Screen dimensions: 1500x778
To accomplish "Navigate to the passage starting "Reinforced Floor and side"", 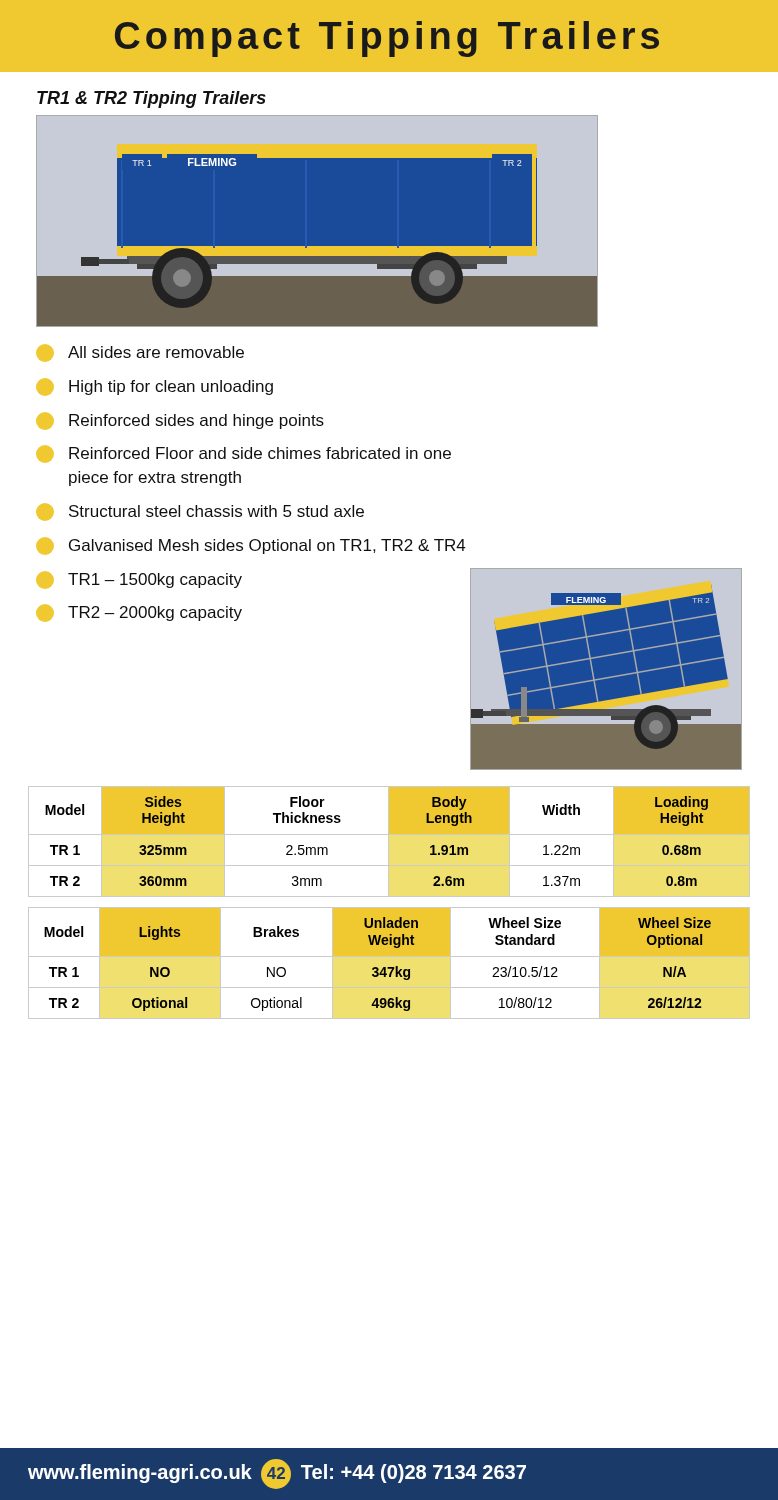I will pos(244,466).
